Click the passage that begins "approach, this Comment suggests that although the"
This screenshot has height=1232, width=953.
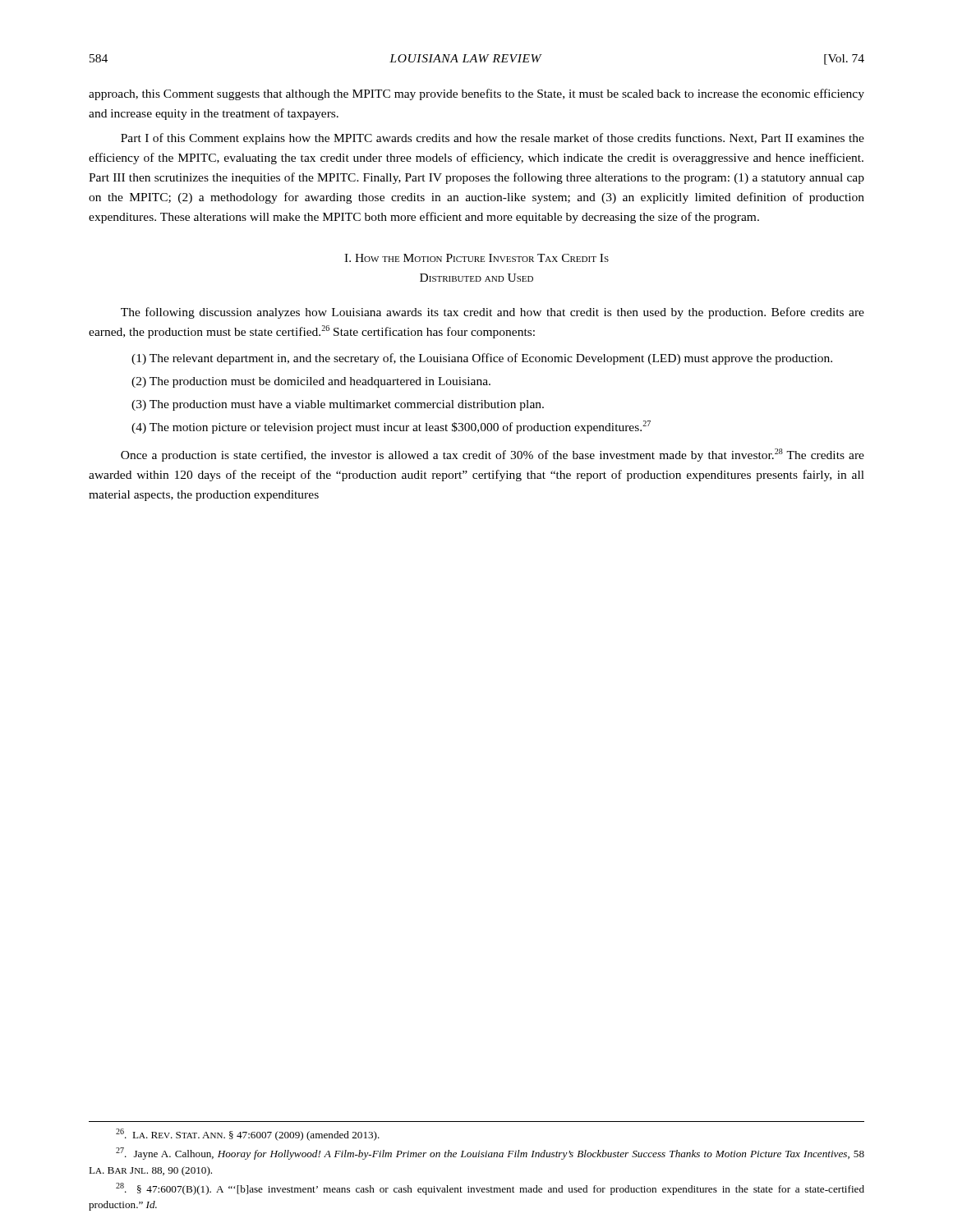coord(476,103)
